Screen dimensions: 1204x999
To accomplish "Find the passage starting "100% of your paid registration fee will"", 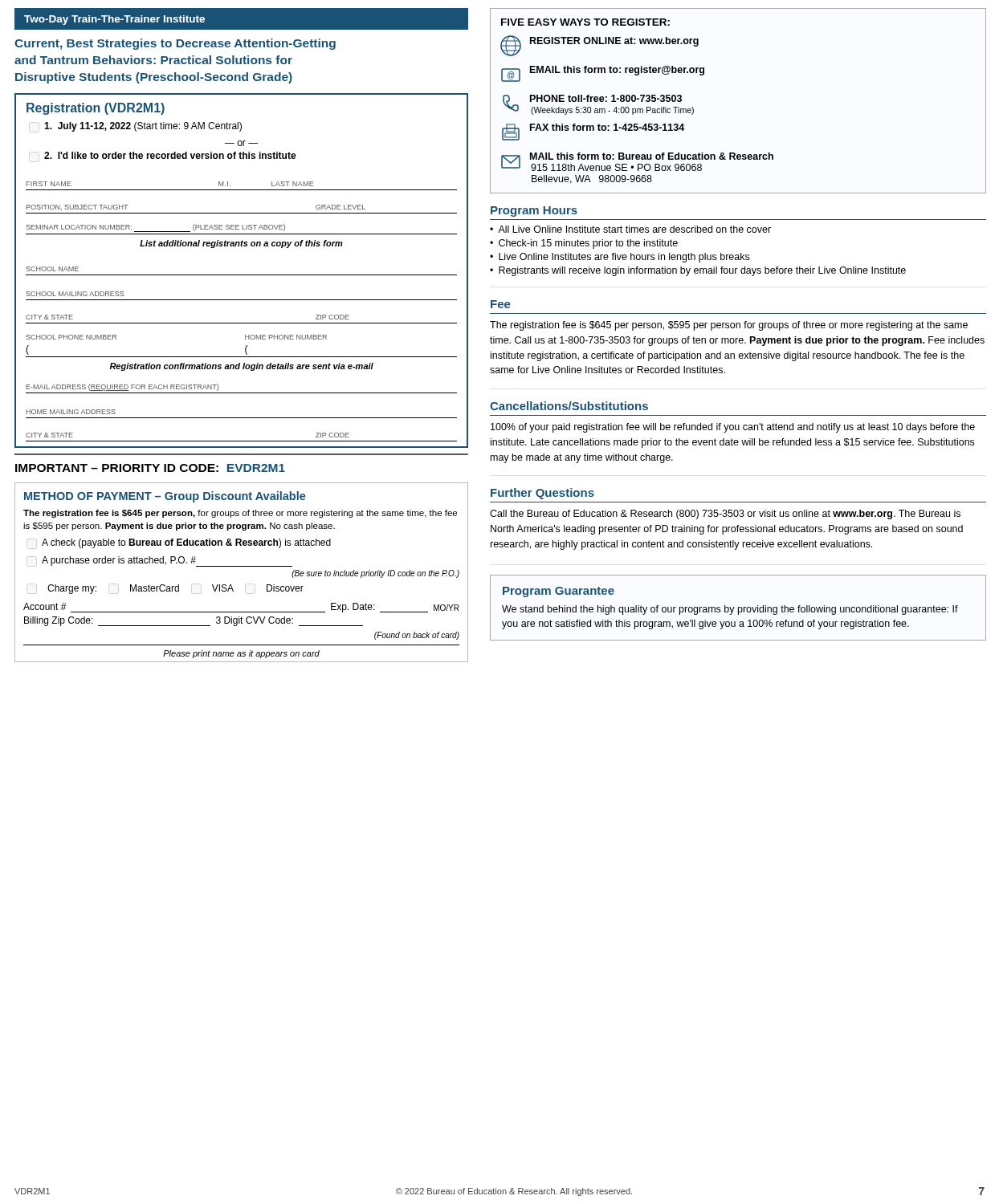I will (732, 442).
